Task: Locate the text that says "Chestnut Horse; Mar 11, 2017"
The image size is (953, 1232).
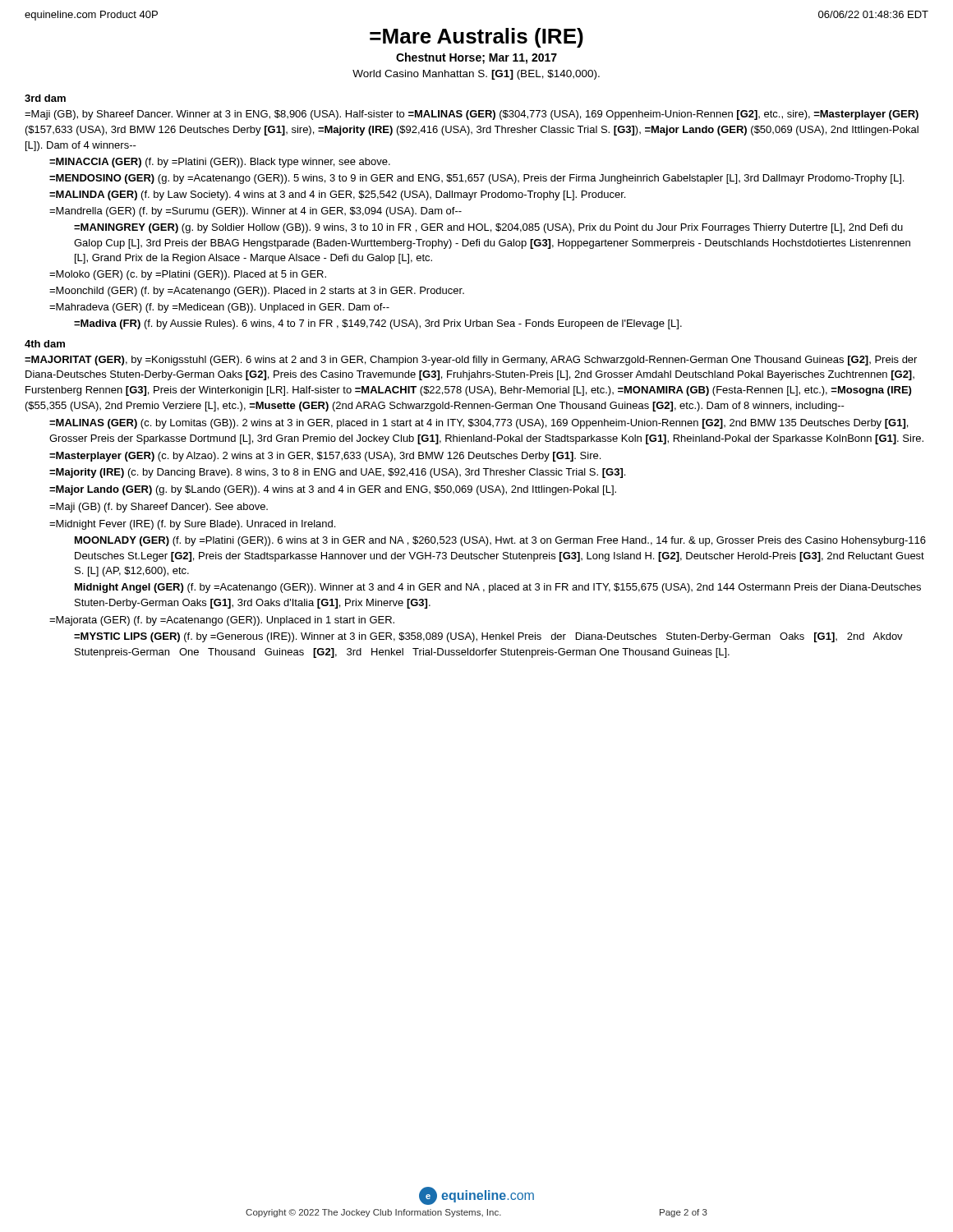Action: point(476,57)
